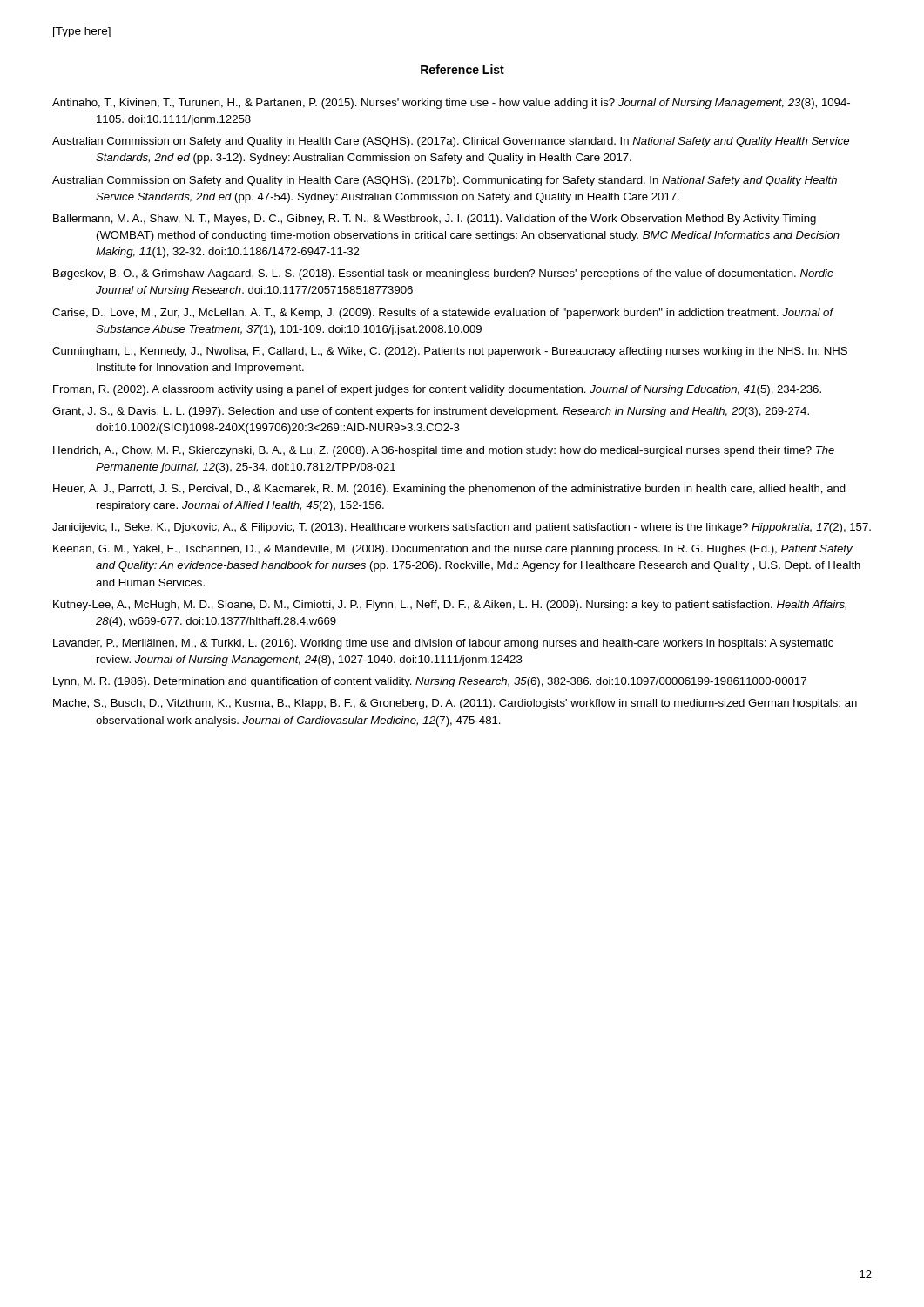Find the region starting "Keenan, G. M., Yakel, E., Tschannen,"
The width and height of the screenshot is (924, 1307).
[457, 565]
